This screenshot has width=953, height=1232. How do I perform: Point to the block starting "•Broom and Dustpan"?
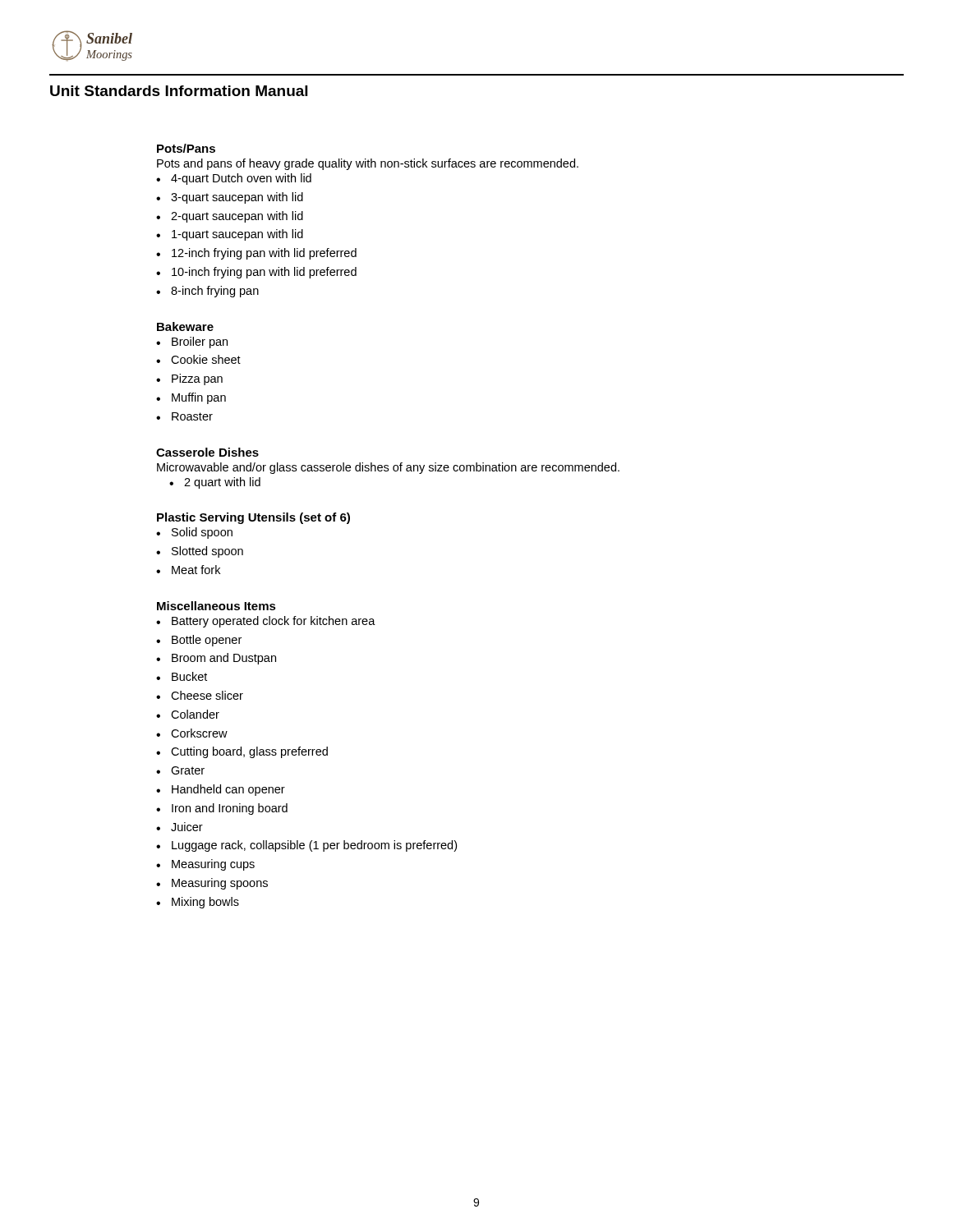(216, 660)
